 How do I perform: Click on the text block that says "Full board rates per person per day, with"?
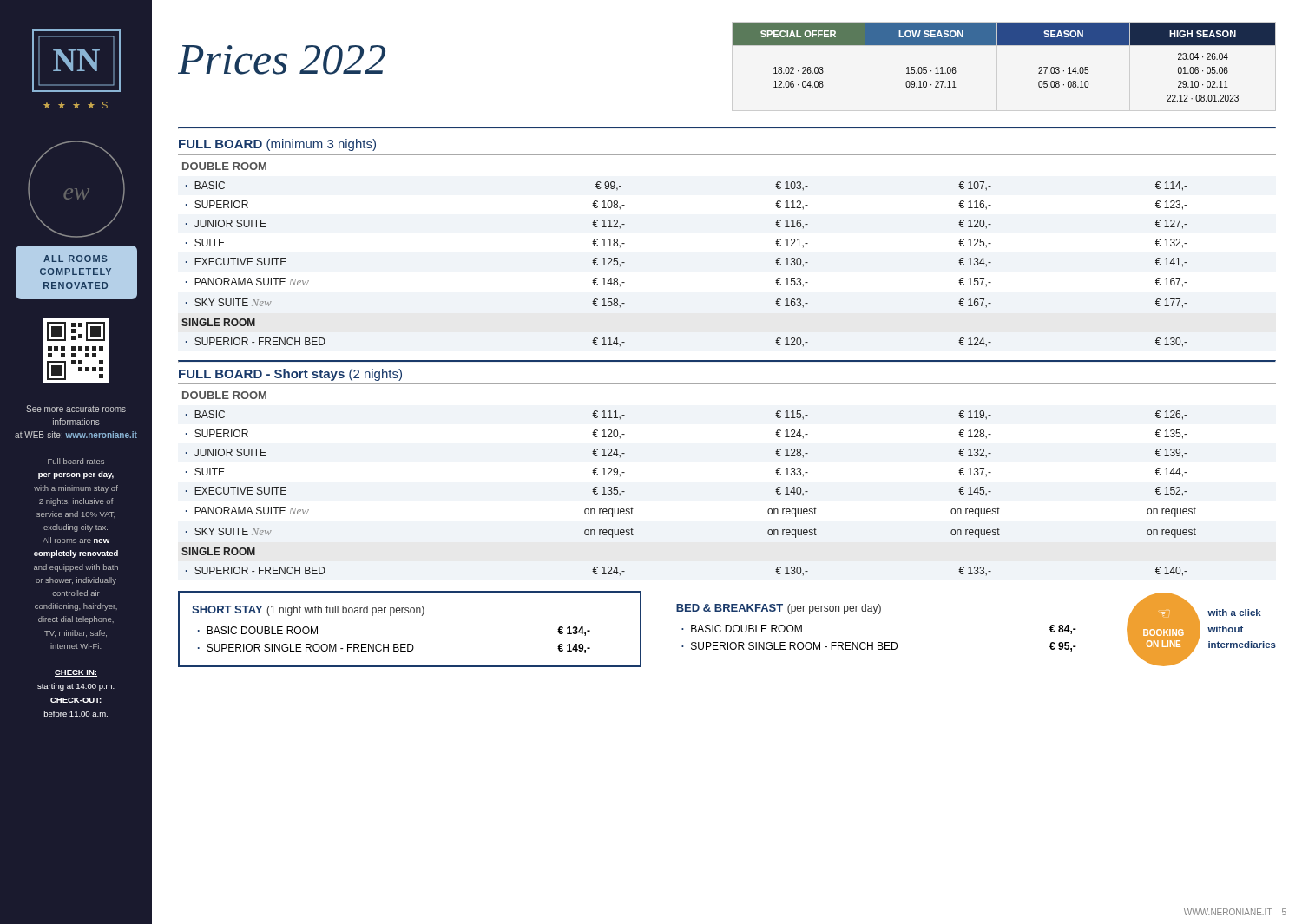pyautogui.click(x=76, y=554)
